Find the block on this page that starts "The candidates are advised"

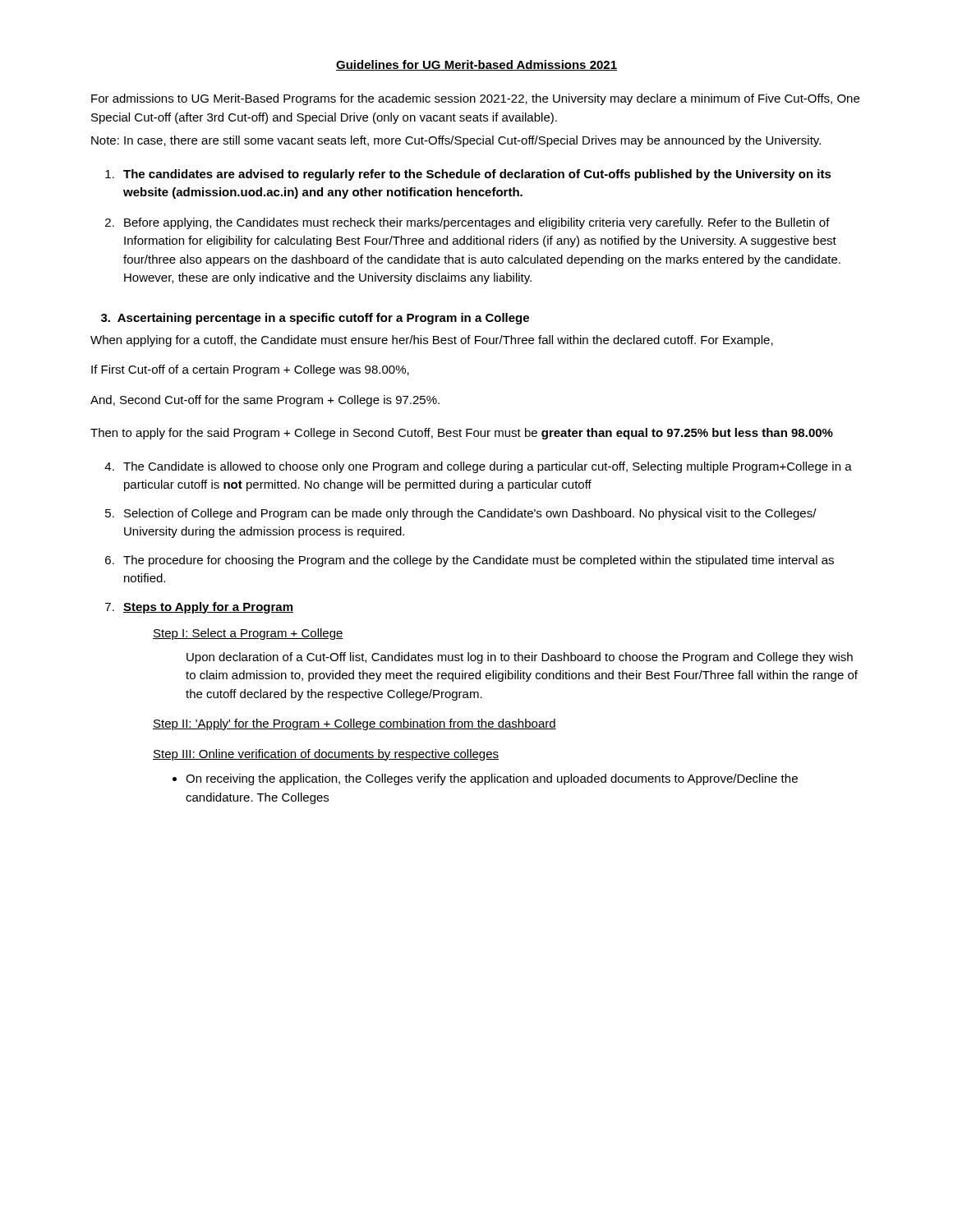477,183
